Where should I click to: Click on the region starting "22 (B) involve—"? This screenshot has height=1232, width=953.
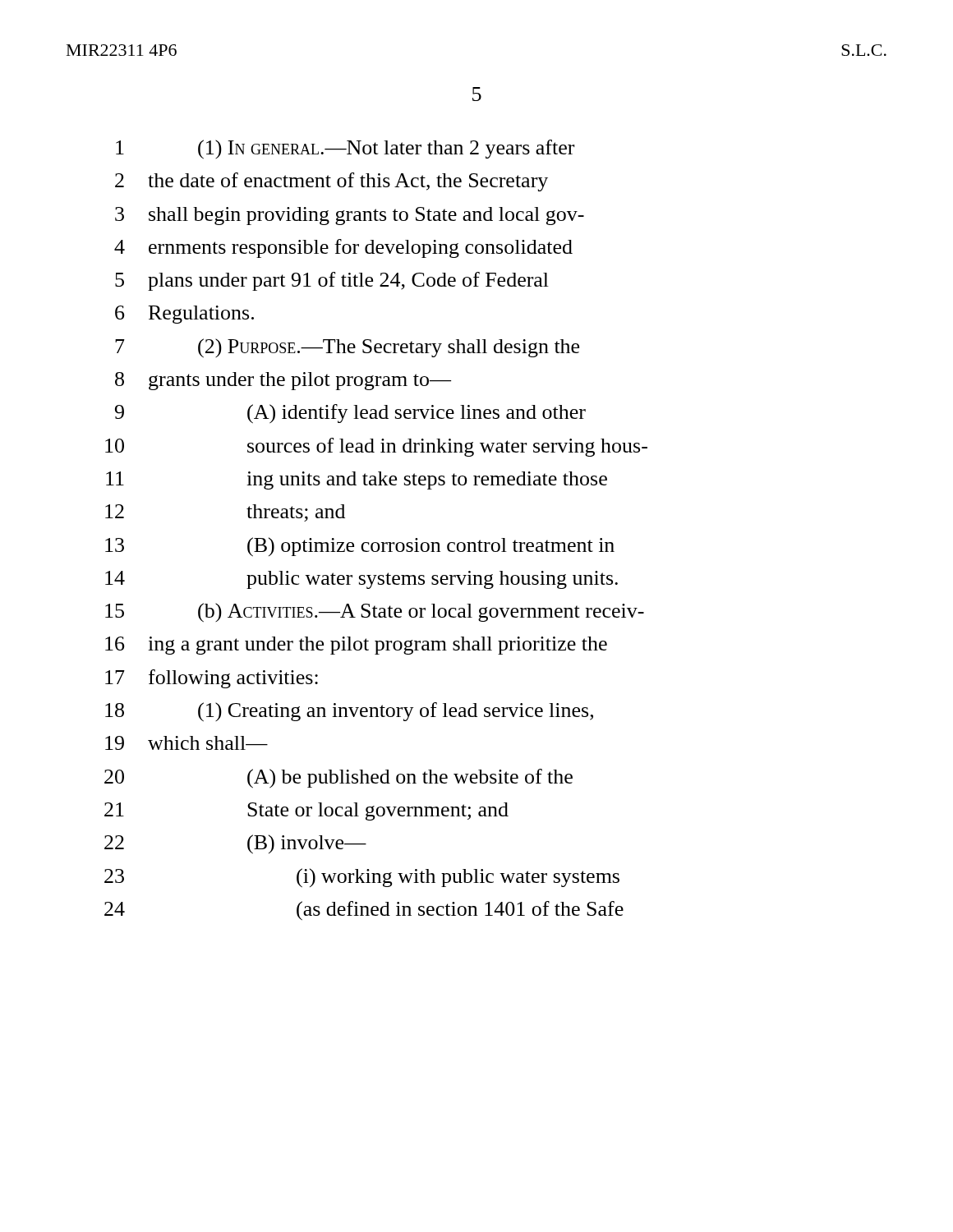[109, 844]
